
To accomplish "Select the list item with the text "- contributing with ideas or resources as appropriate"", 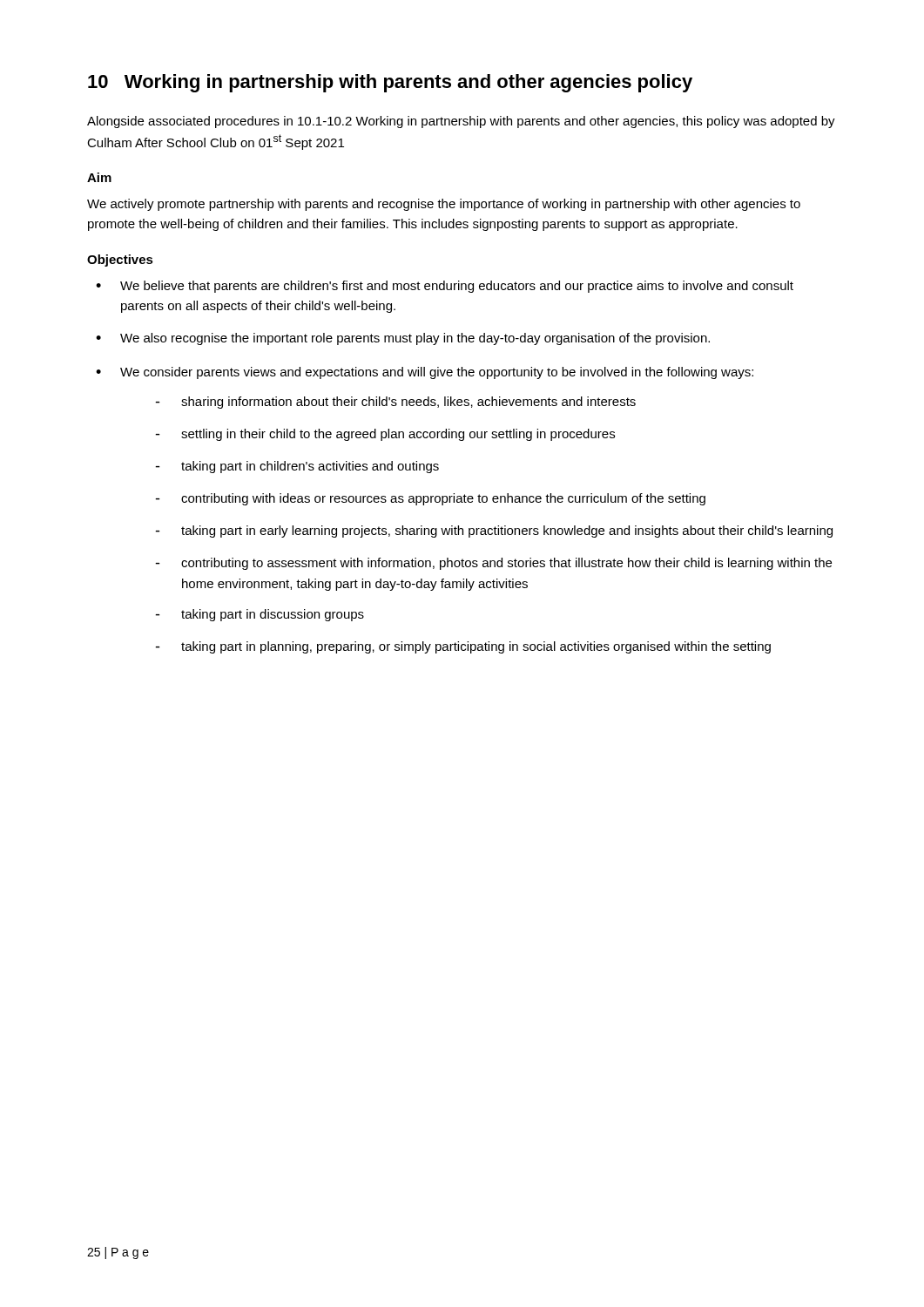I will point(496,499).
